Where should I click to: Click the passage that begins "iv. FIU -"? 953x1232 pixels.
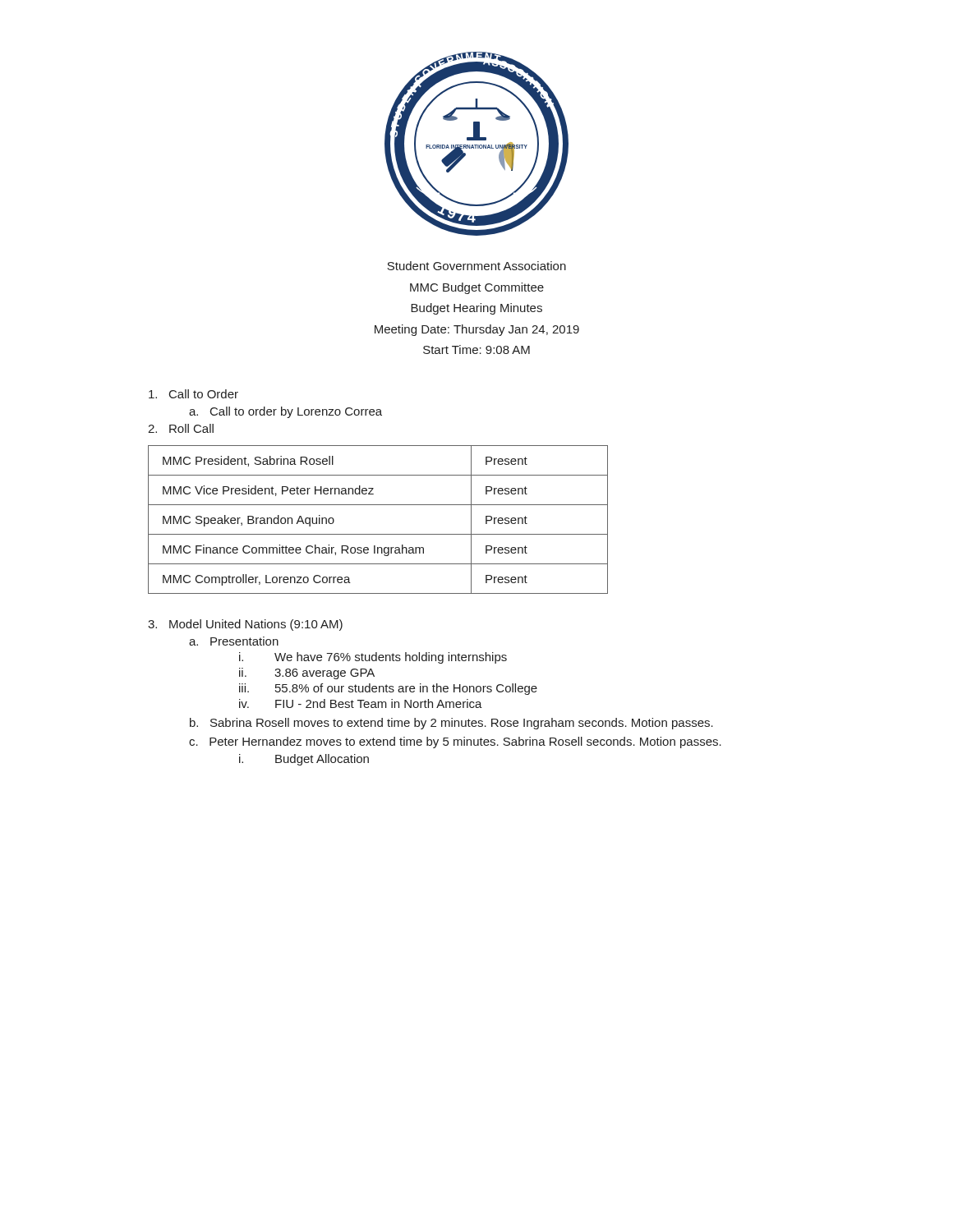pyautogui.click(x=360, y=703)
